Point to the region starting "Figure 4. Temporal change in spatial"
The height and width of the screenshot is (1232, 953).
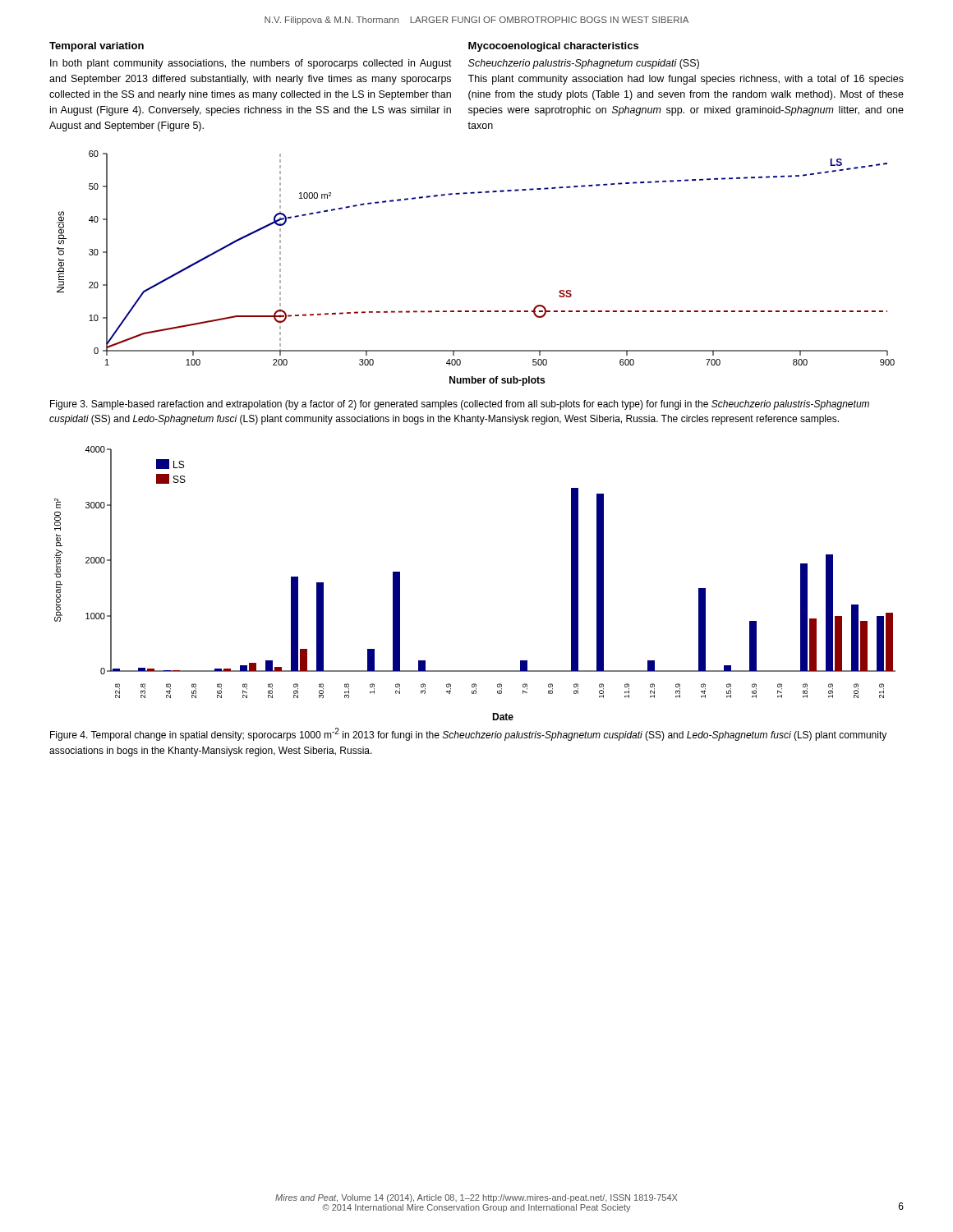point(468,742)
